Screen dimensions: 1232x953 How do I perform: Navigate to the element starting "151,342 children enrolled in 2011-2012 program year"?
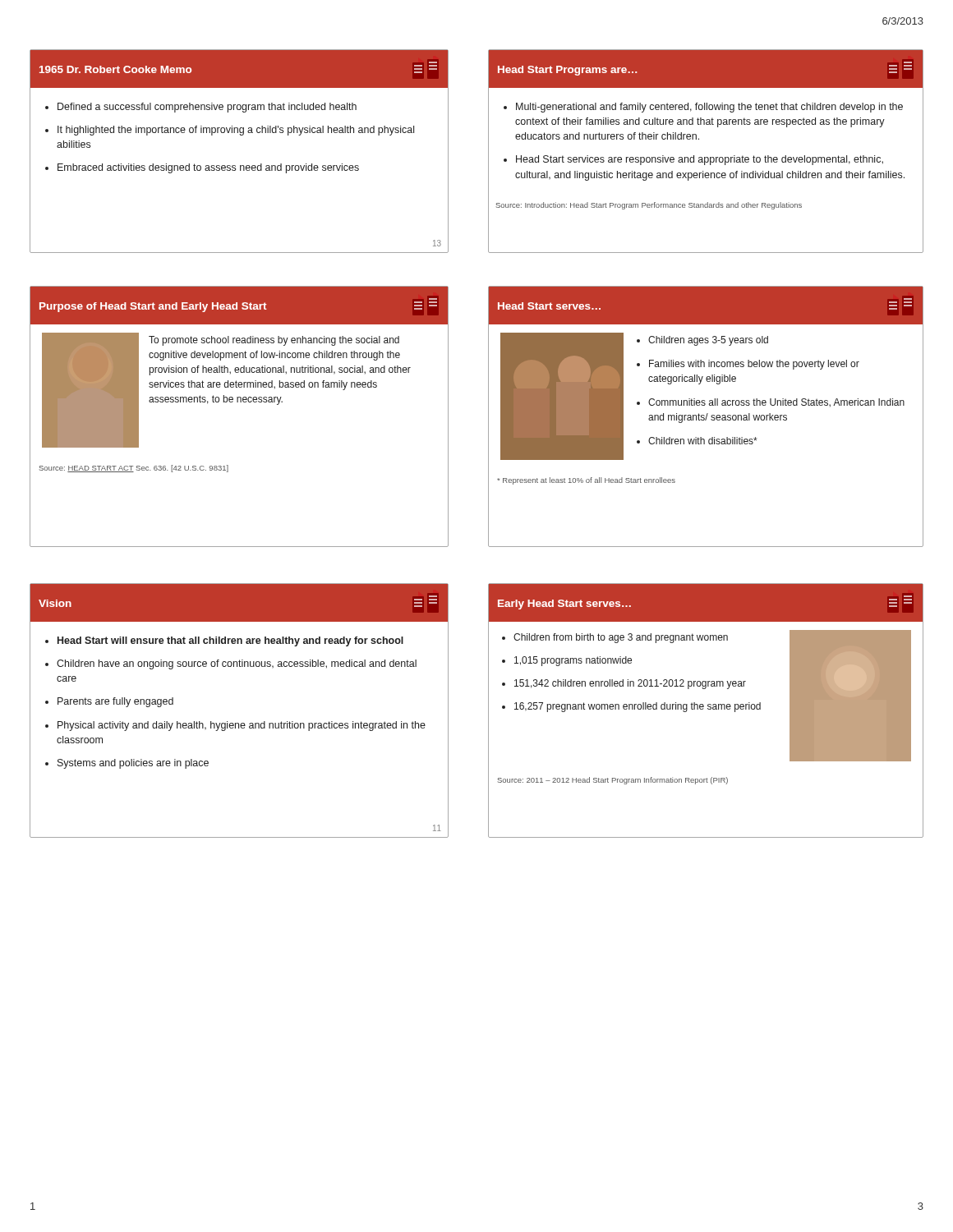(x=630, y=683)
